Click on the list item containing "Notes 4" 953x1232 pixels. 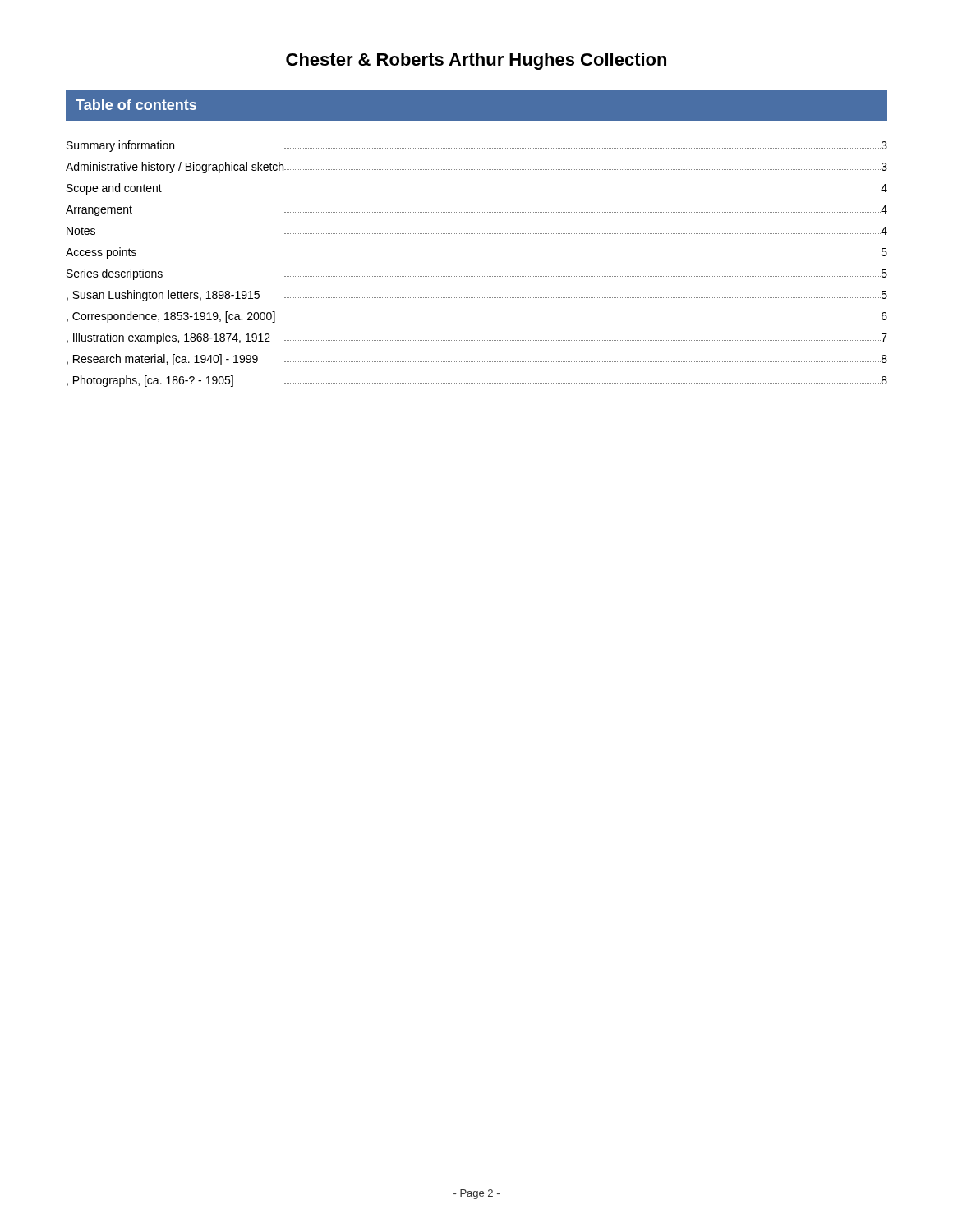[476, 231]
